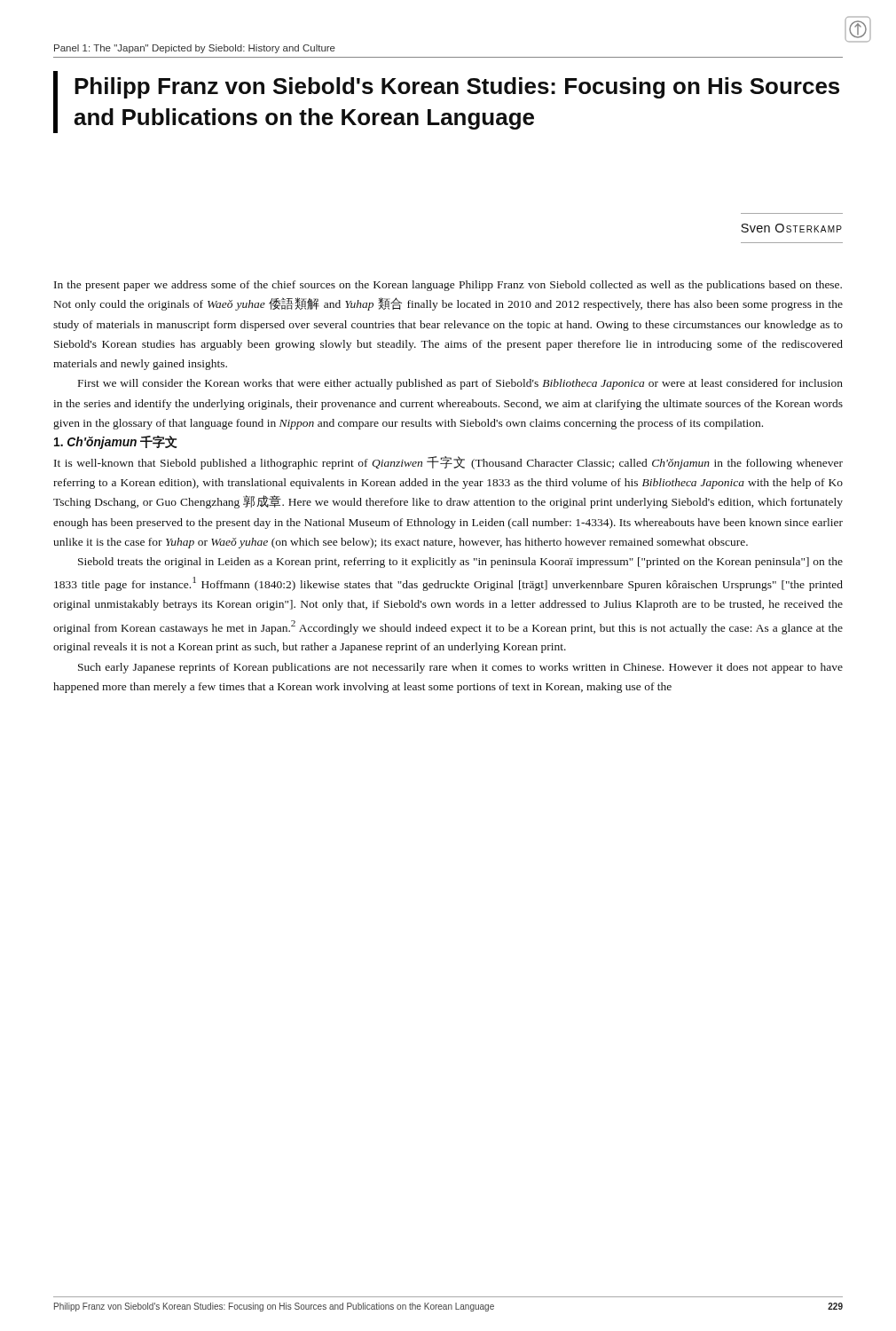Find the section header
The height and width of the screenshot is (1331, 896).
click(x=448, y=443)
